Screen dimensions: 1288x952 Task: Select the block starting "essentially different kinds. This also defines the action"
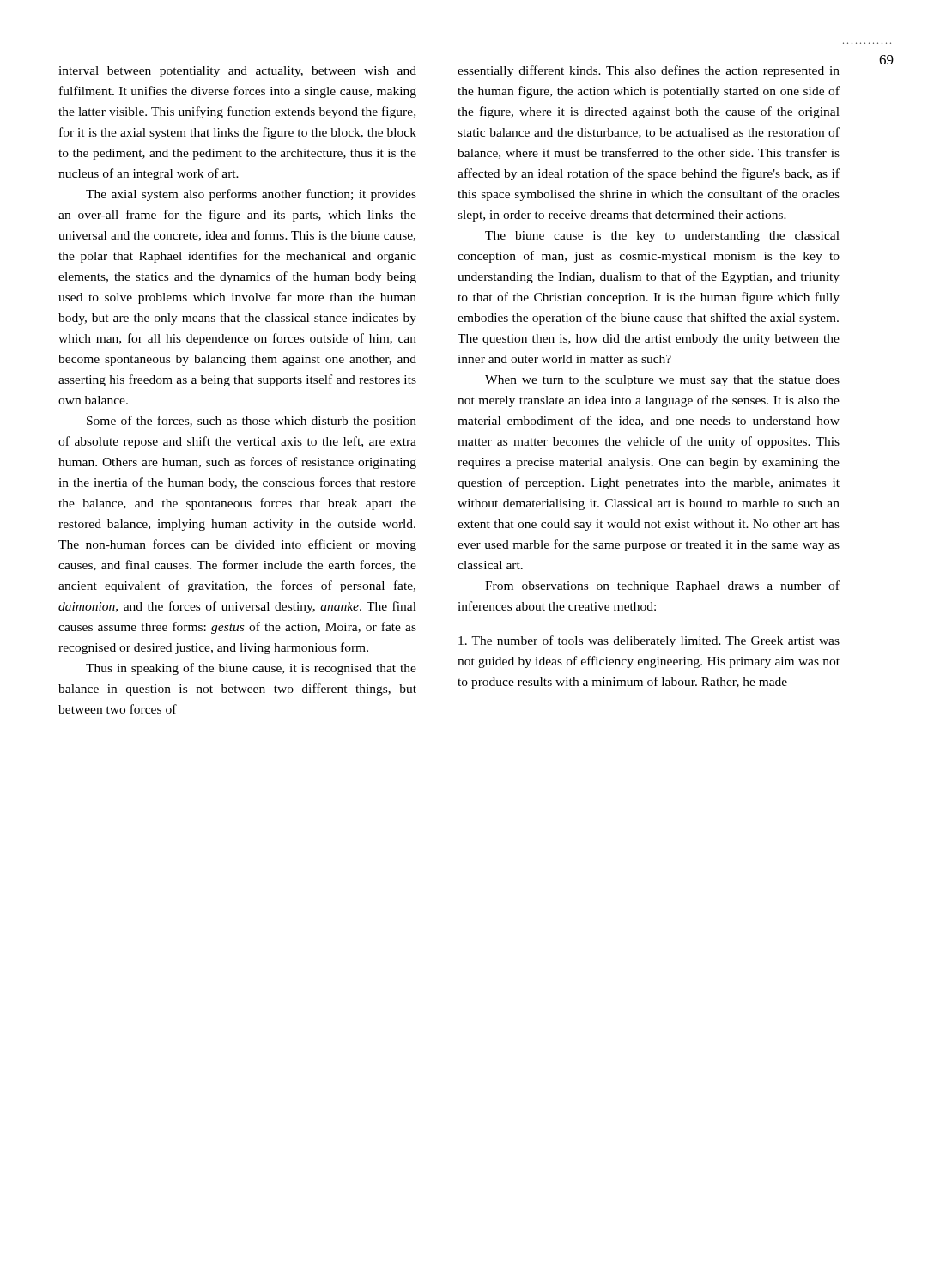click(x=649, y=338)
